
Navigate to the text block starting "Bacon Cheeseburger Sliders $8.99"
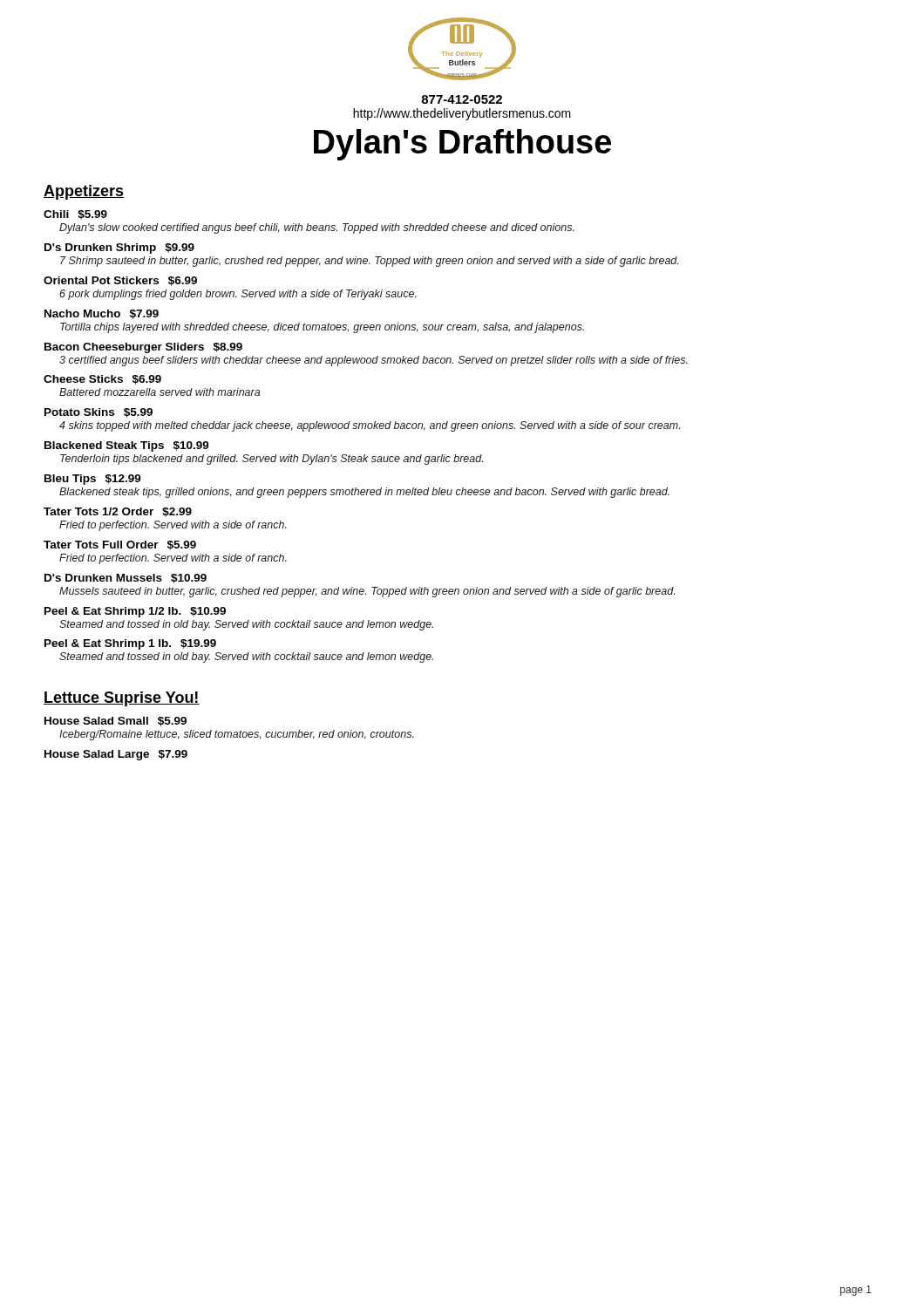(462, 354)
